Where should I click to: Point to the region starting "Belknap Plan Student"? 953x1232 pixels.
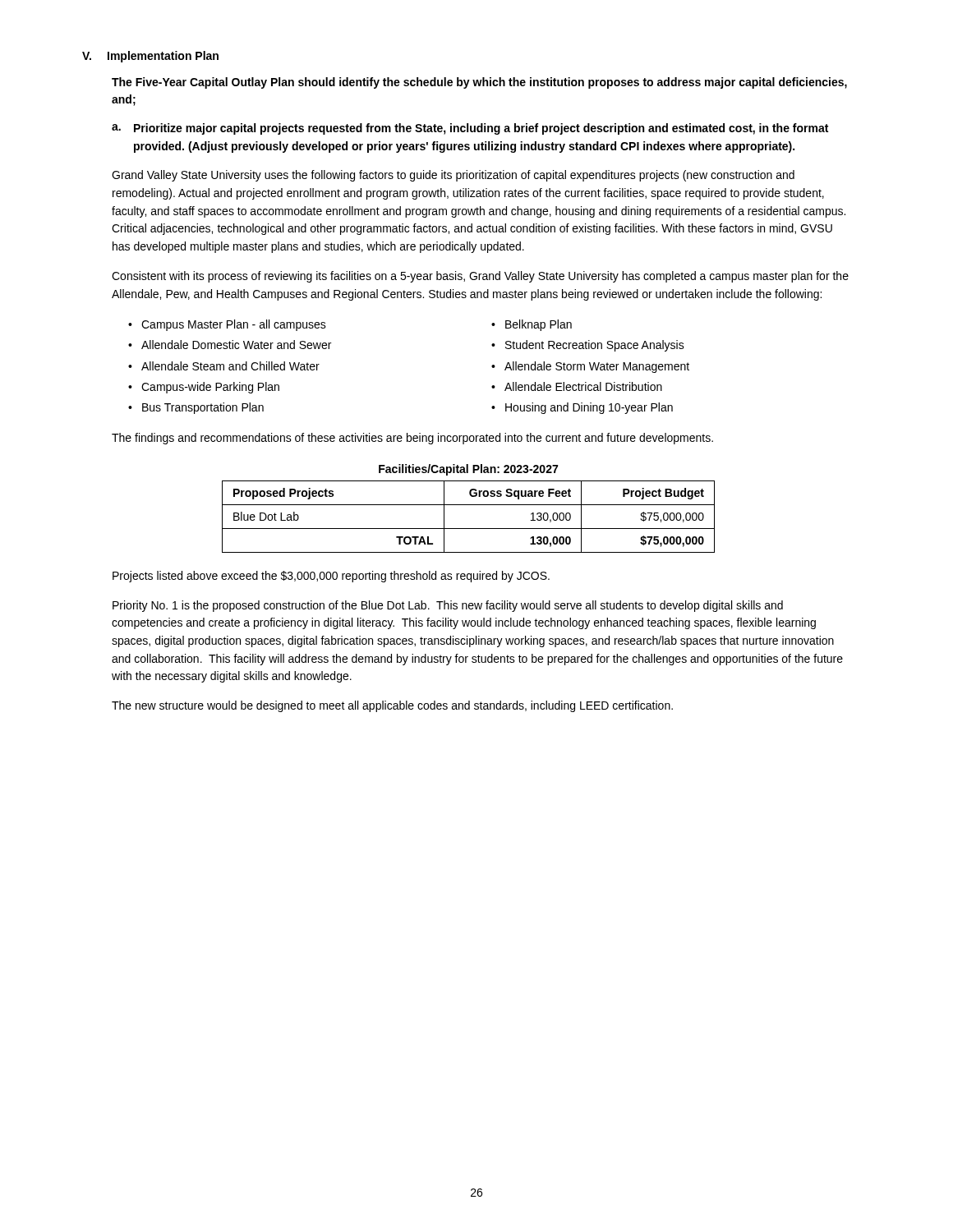tap(673, 366)
